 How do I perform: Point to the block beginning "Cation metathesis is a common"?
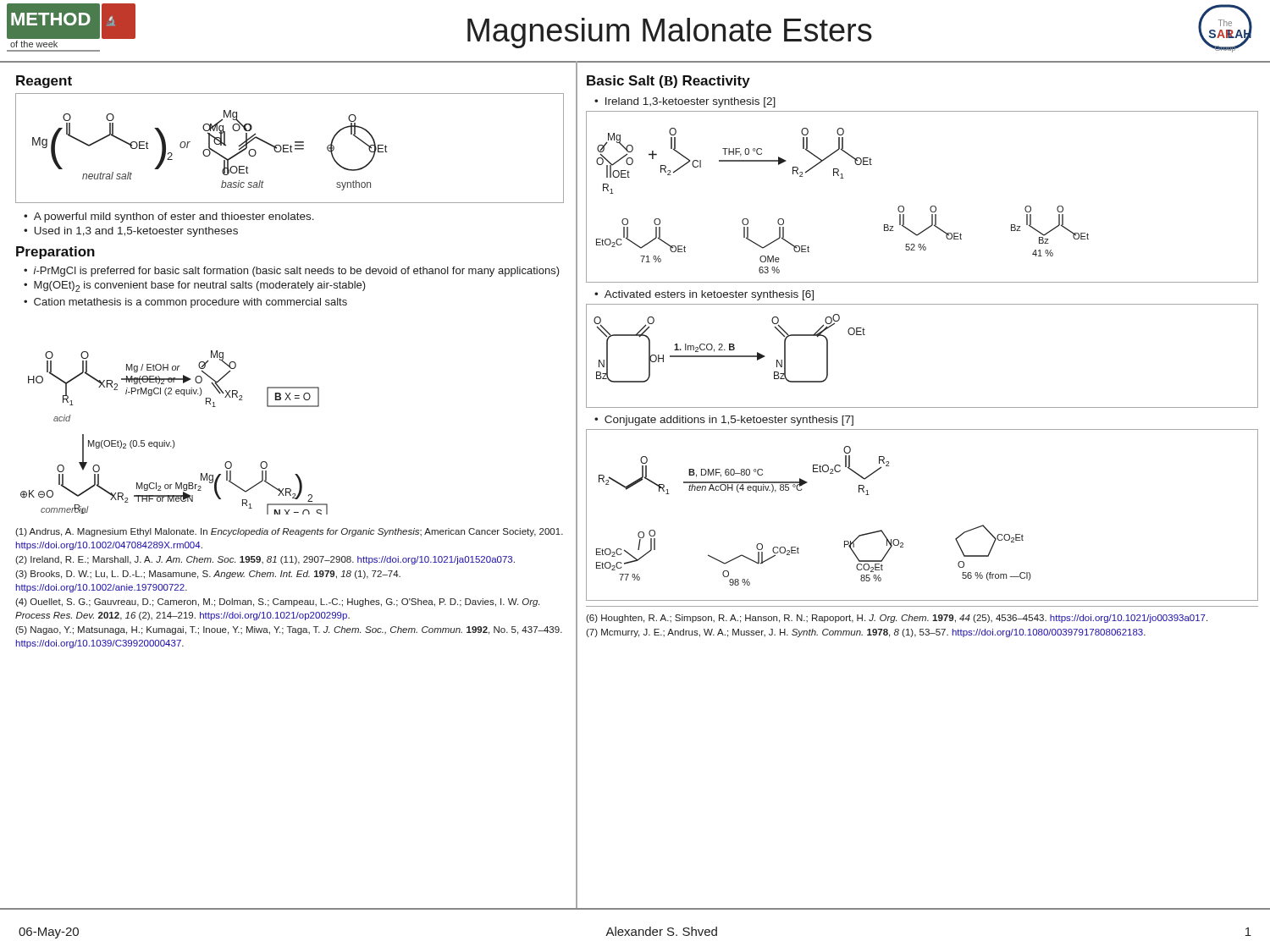coord(190,301)
